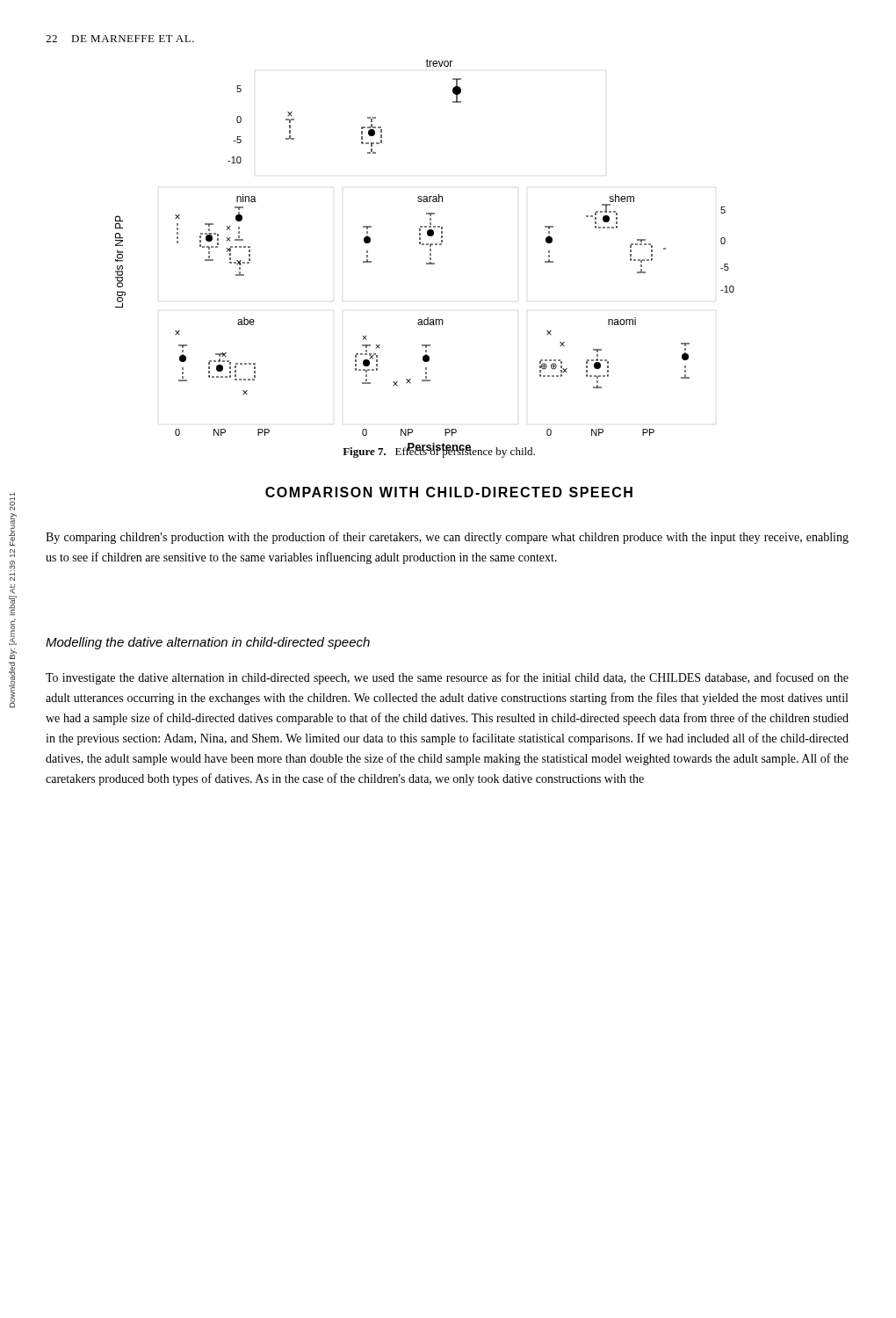
Task: Locate the text block starting "Modelling the dative alternation in child-directed"
Action: 208,642
